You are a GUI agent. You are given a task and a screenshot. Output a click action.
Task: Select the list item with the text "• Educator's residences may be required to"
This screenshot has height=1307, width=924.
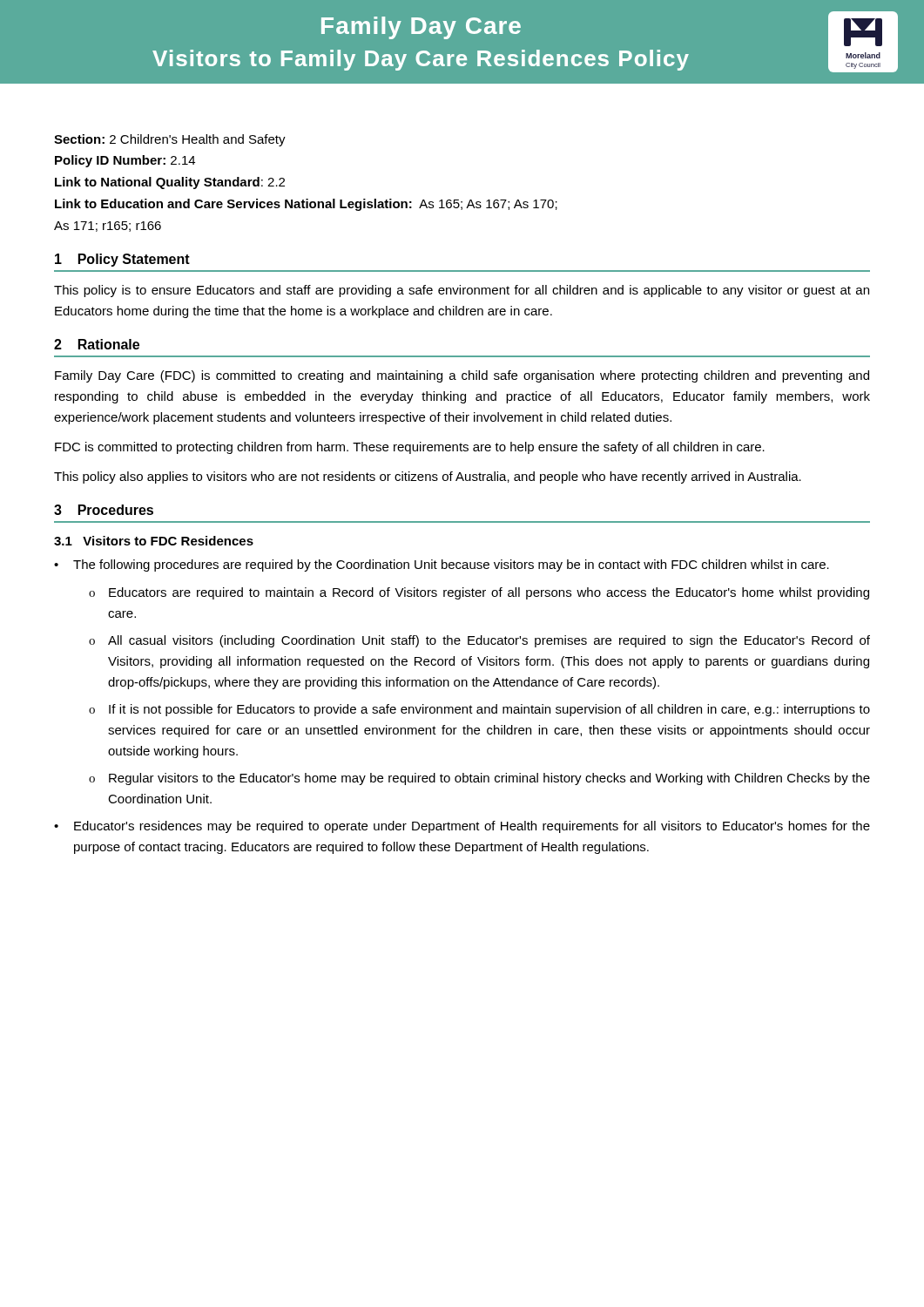[462, 837]
